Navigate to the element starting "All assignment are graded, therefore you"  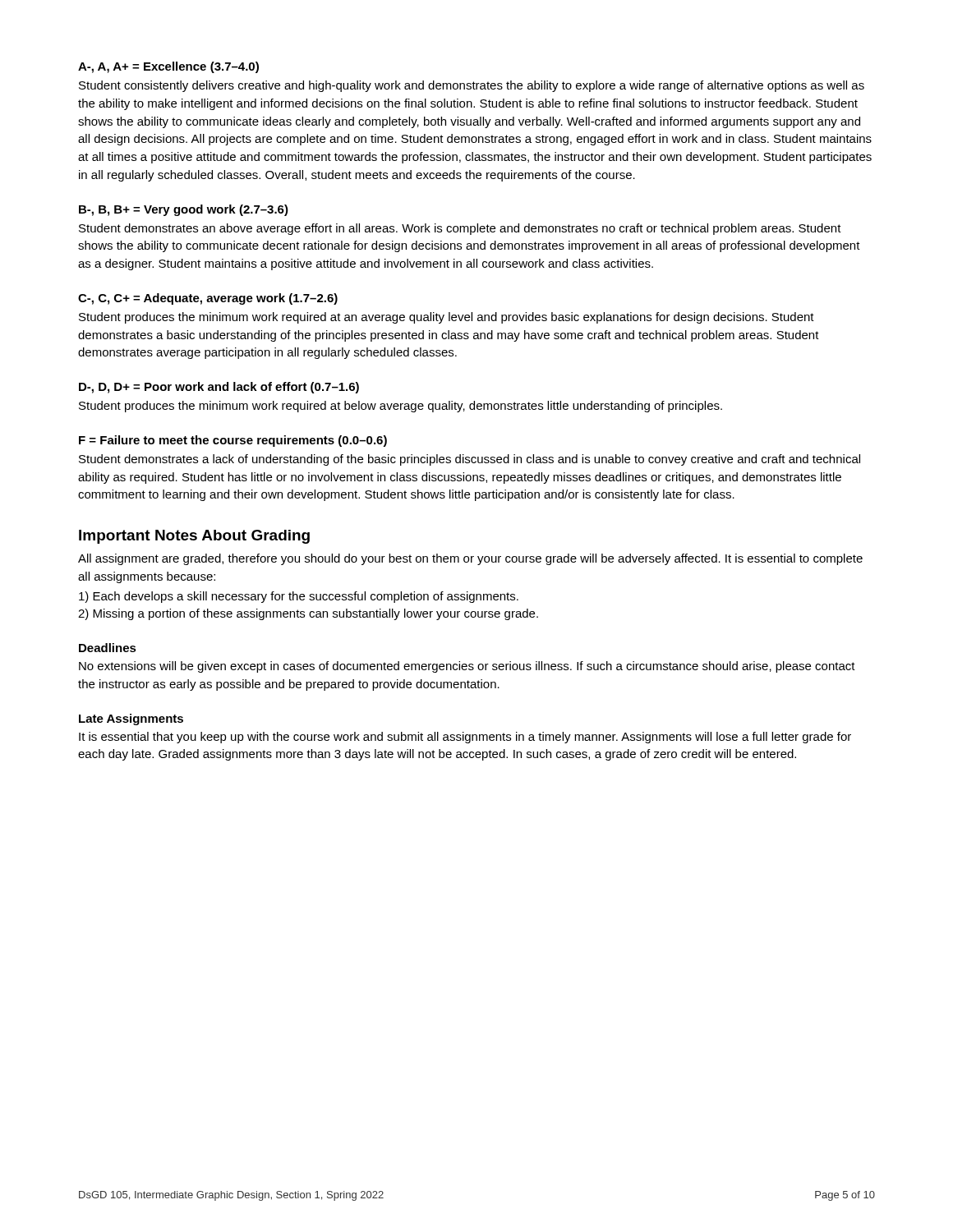(x=470, y=567)
